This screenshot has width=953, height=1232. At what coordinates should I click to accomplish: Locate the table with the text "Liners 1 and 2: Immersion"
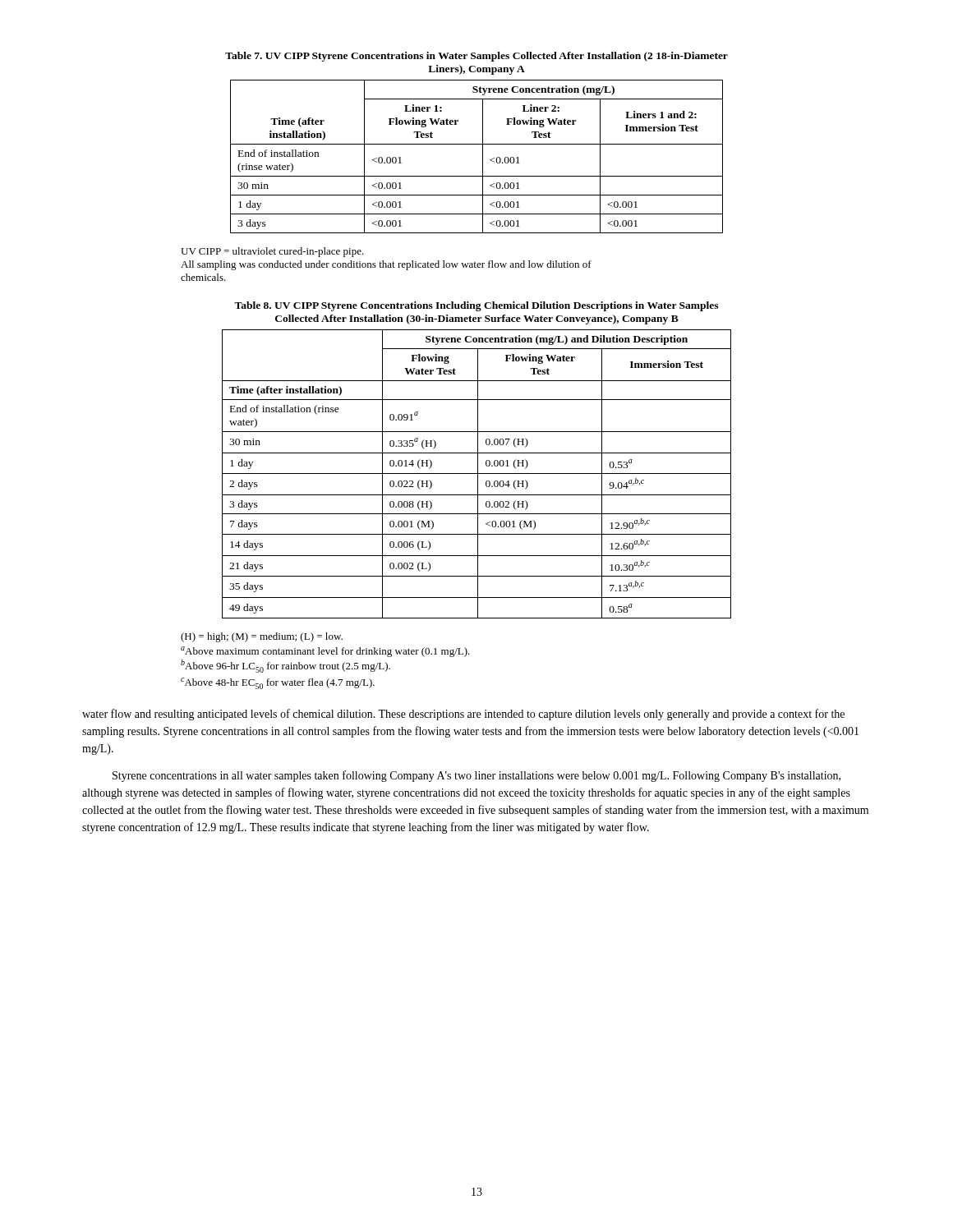[476, 156]
